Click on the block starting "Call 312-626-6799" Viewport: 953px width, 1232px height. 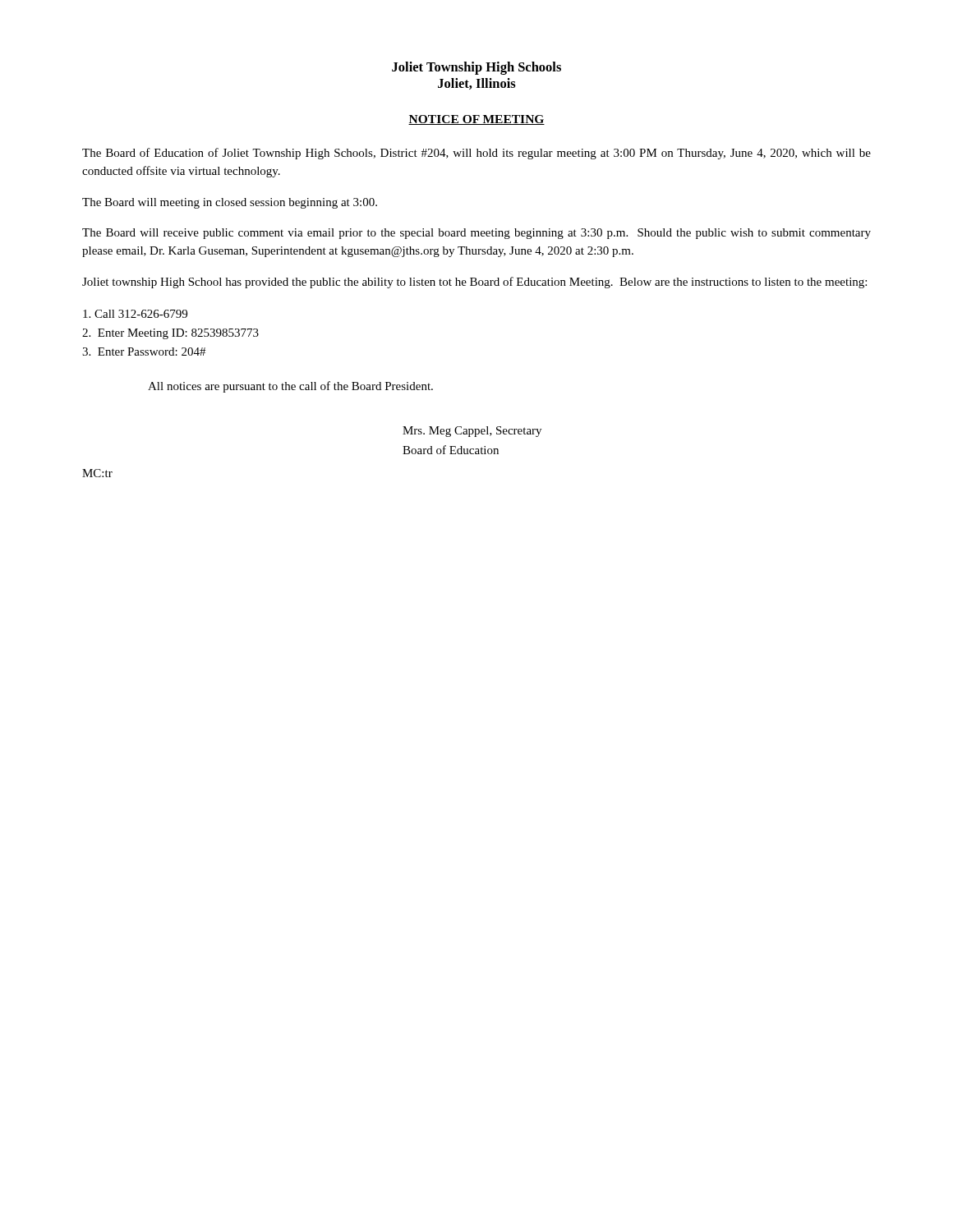coord(135,313)
